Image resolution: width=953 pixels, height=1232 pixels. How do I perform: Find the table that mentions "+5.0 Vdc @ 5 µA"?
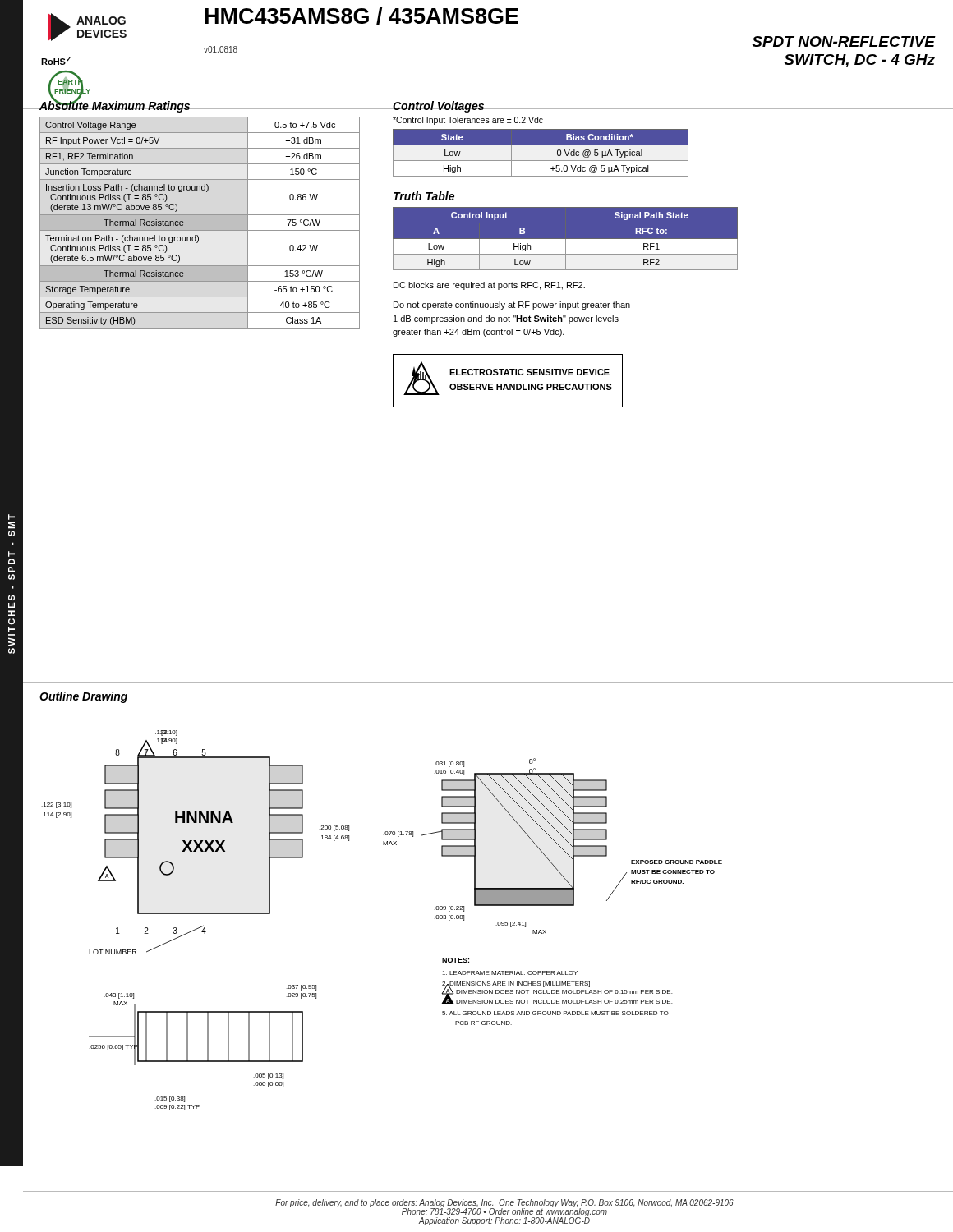pyautogui.click(x=541, y=153)
